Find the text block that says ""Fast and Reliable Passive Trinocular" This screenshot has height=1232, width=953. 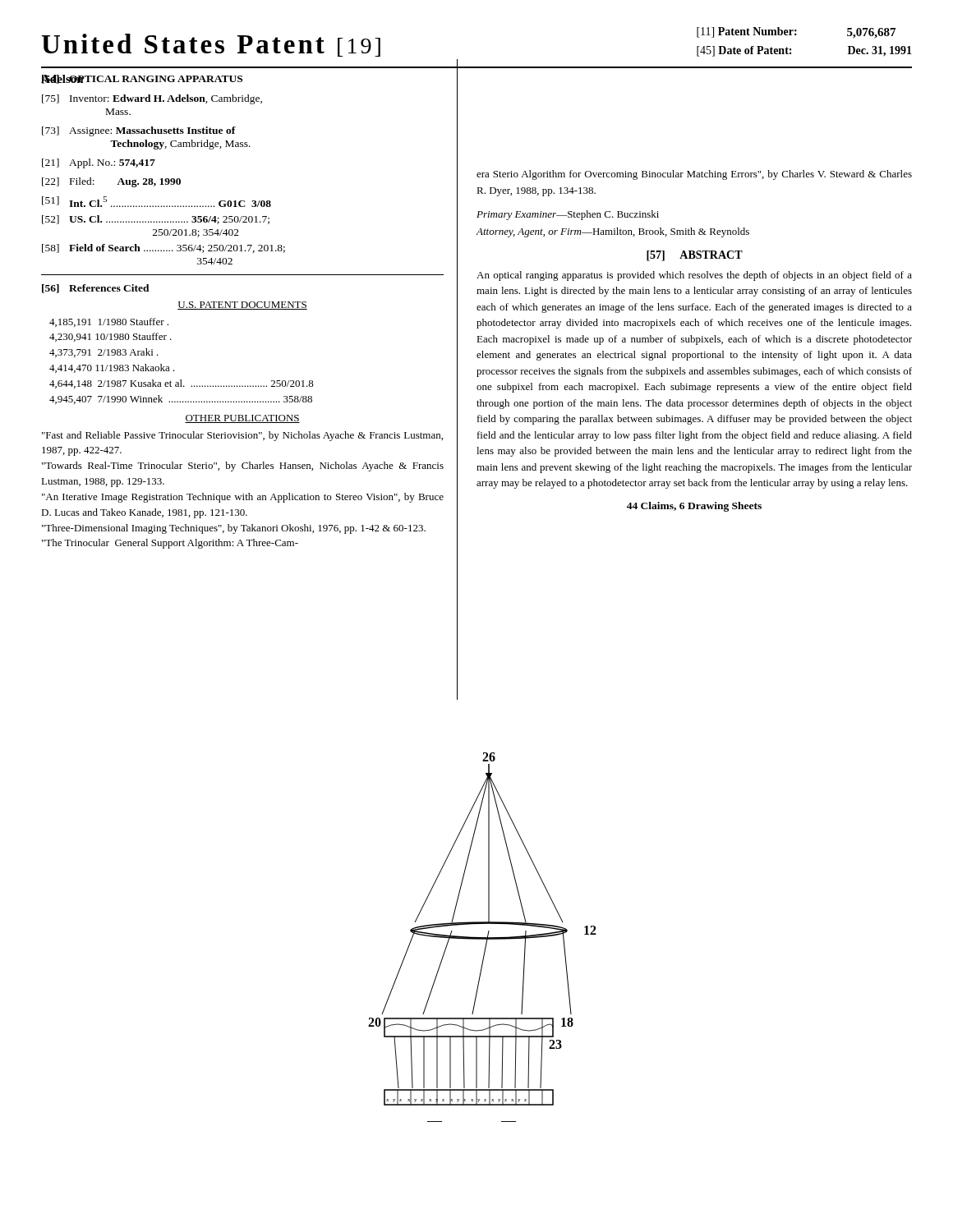click(x=242, y=489)
